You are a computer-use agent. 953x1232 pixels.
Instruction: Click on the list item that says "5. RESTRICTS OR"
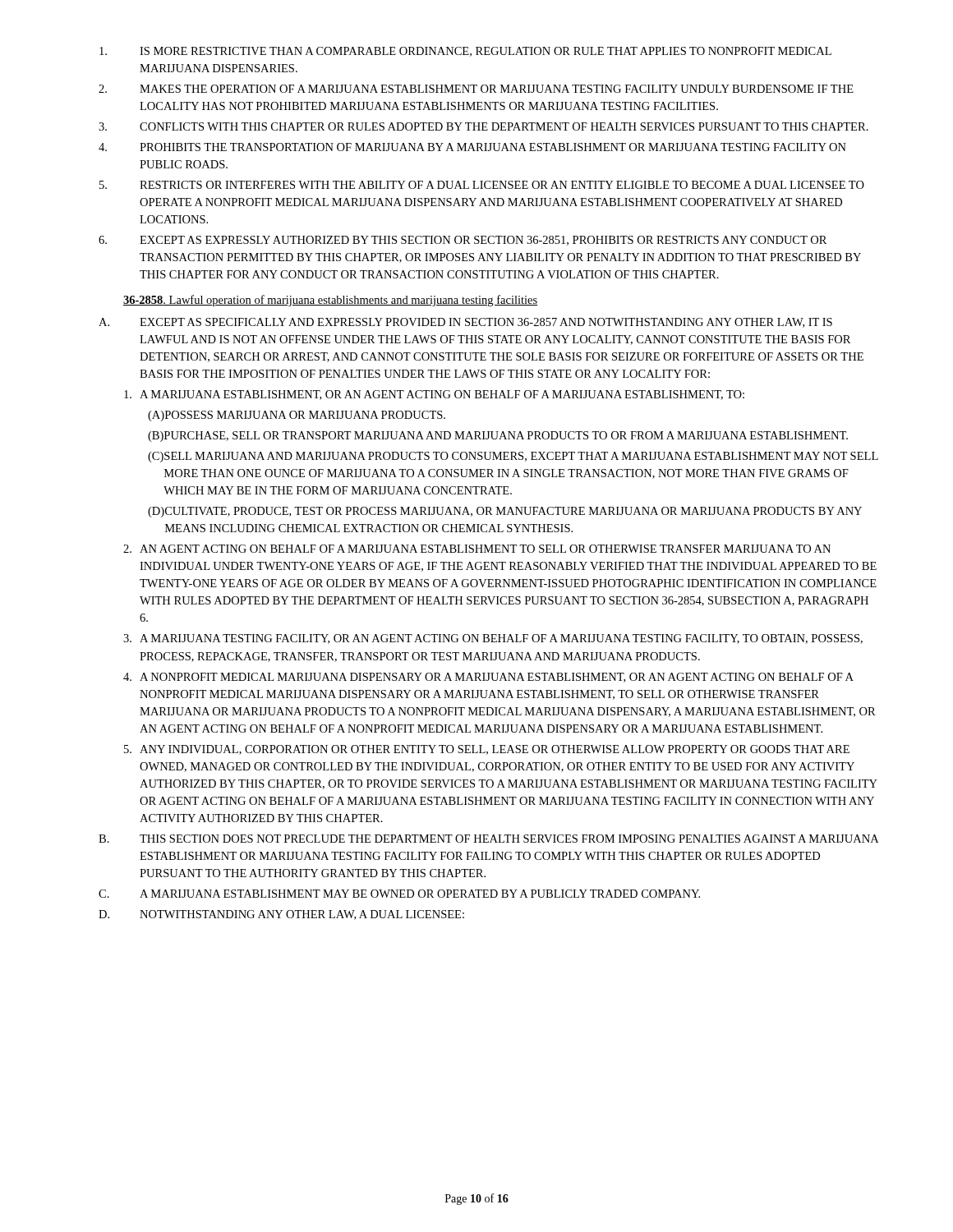476,203
